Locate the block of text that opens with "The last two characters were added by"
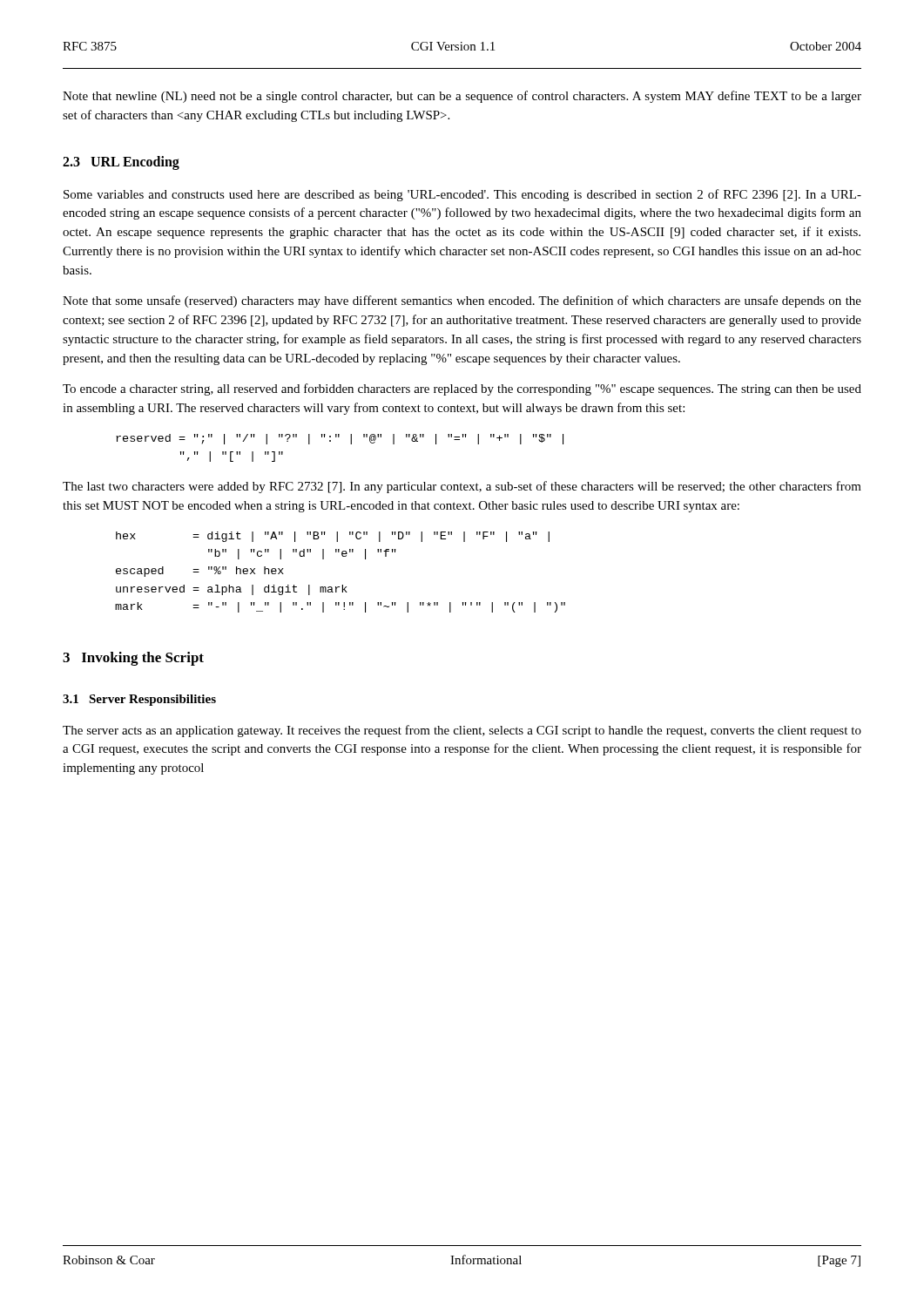The width and height of the screenshot is (924, 1307). (x=462, y=496)
